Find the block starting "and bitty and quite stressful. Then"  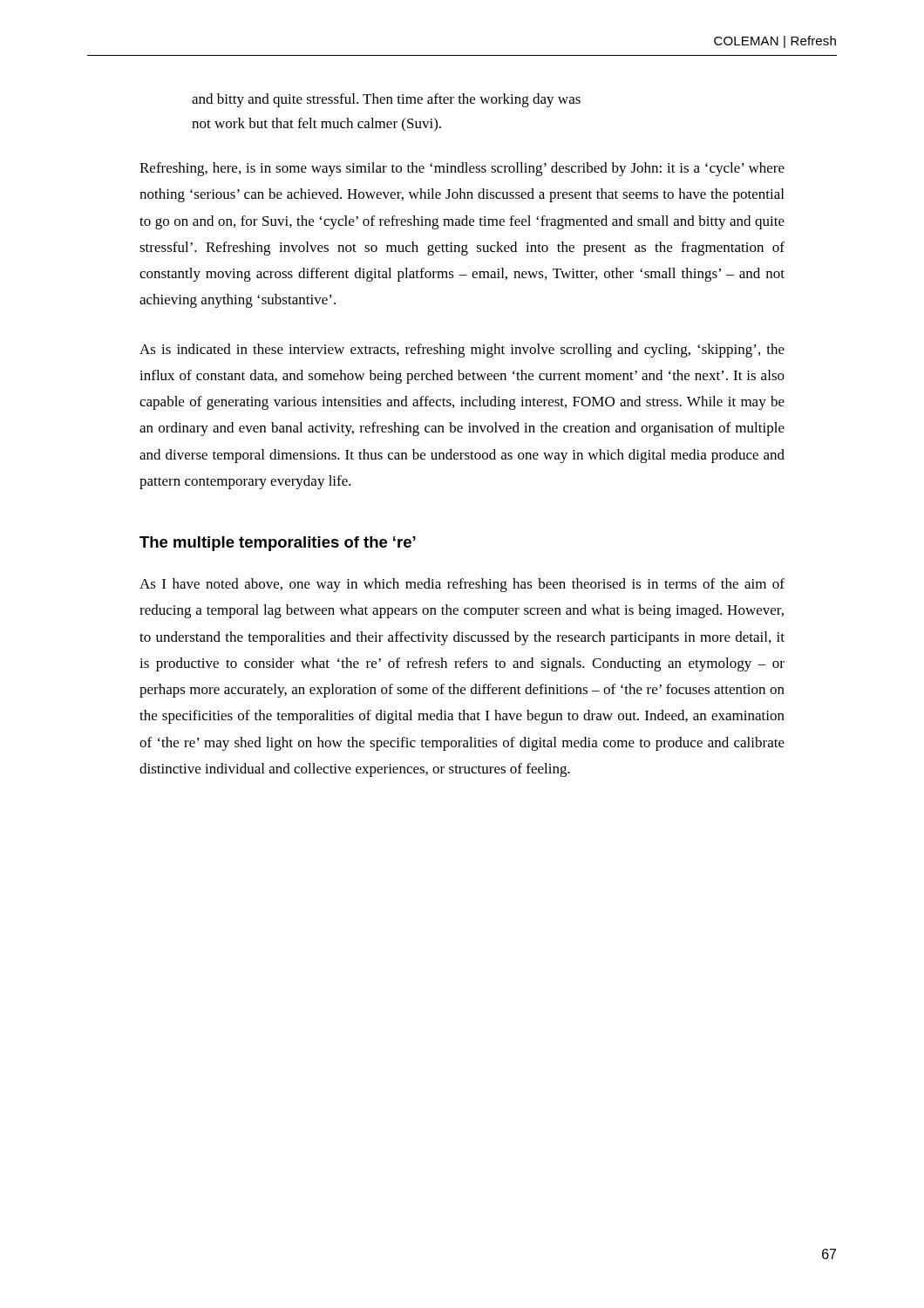[386, 111]
